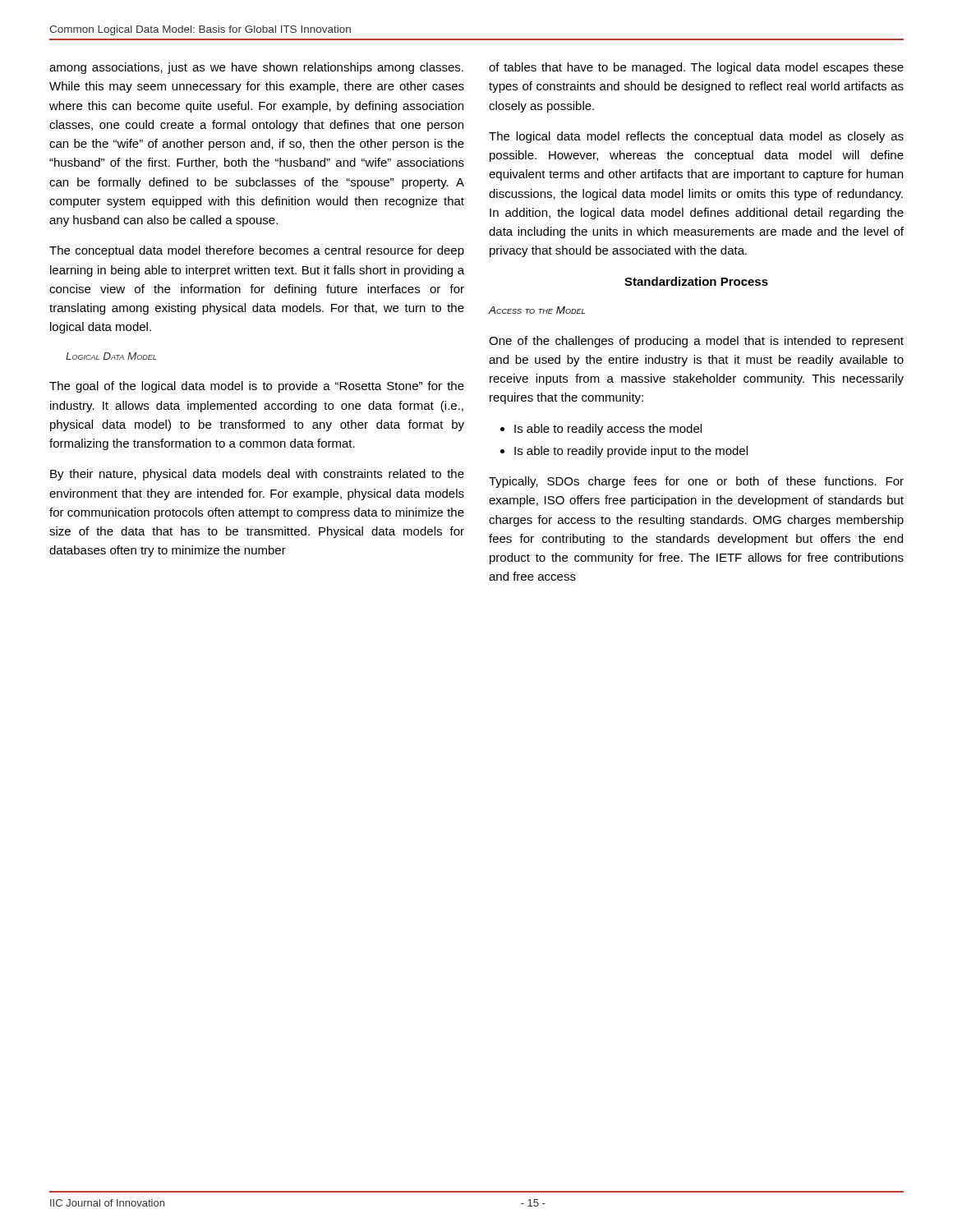The height and width of the screenshot is (1232, 953).
Task: Click where it says "Access to the Model"
Action: pos(536,310)
